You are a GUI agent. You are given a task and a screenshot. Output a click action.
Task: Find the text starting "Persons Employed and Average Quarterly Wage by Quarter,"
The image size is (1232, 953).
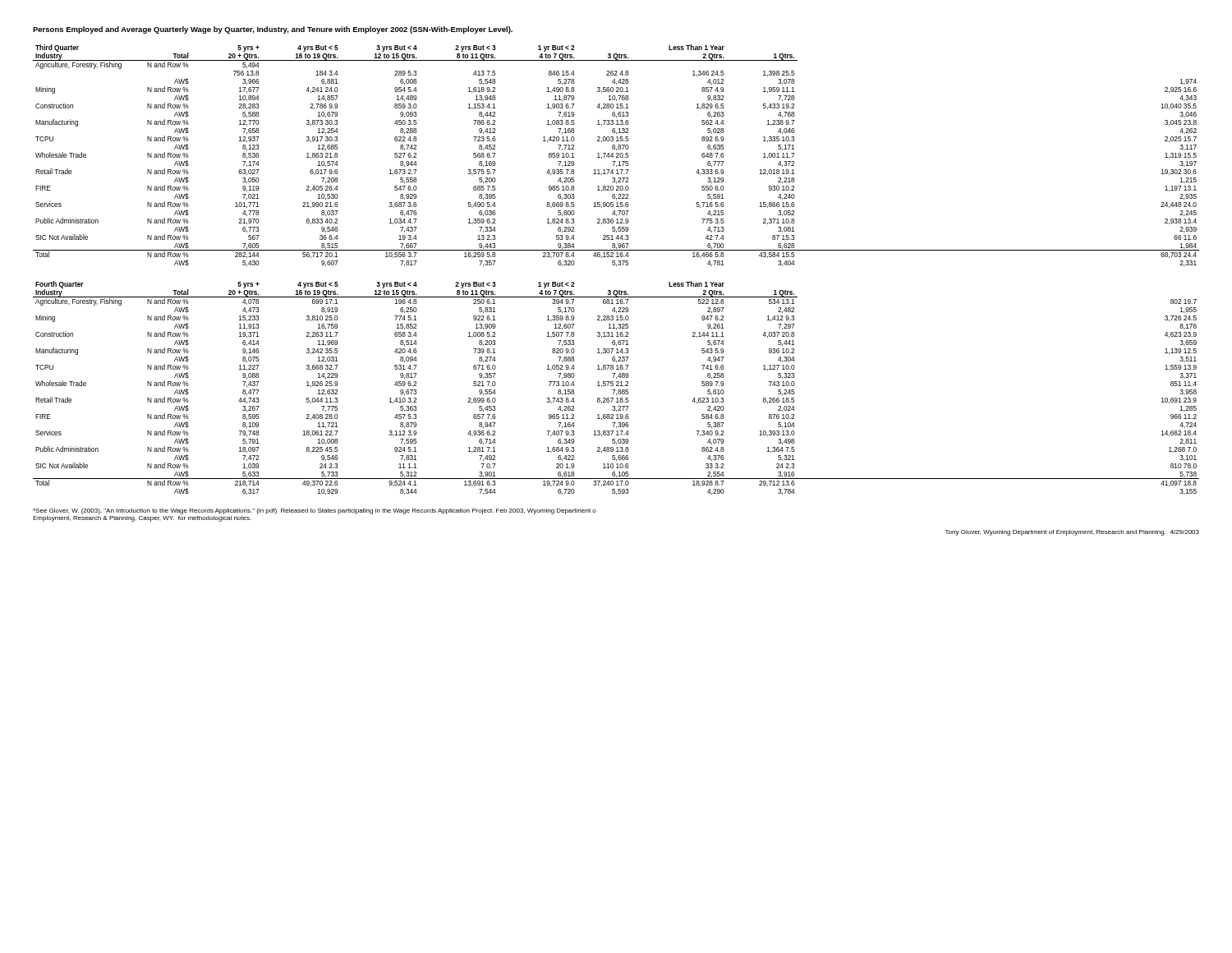273,29
